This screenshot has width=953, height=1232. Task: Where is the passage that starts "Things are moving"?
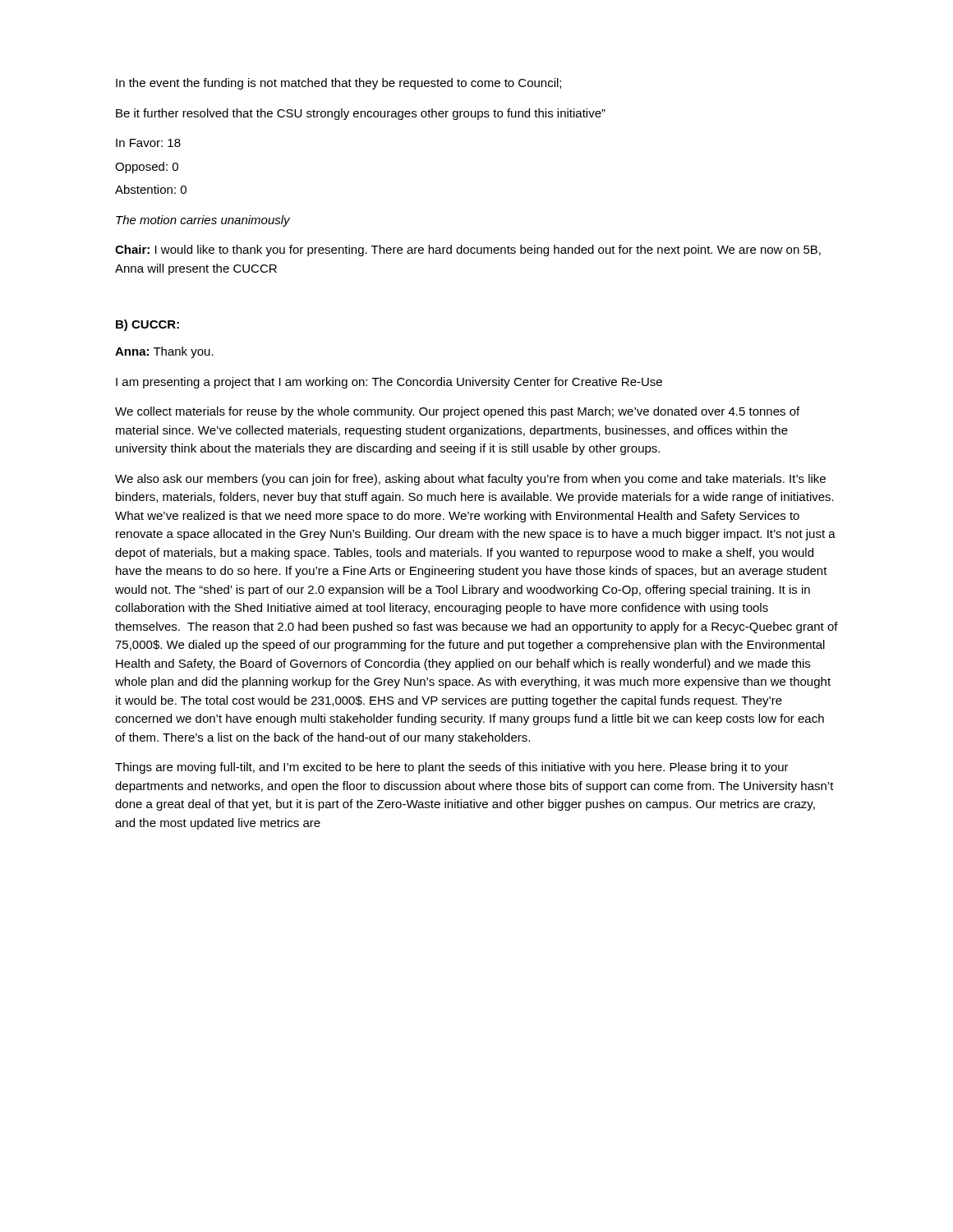coord(474,794)
